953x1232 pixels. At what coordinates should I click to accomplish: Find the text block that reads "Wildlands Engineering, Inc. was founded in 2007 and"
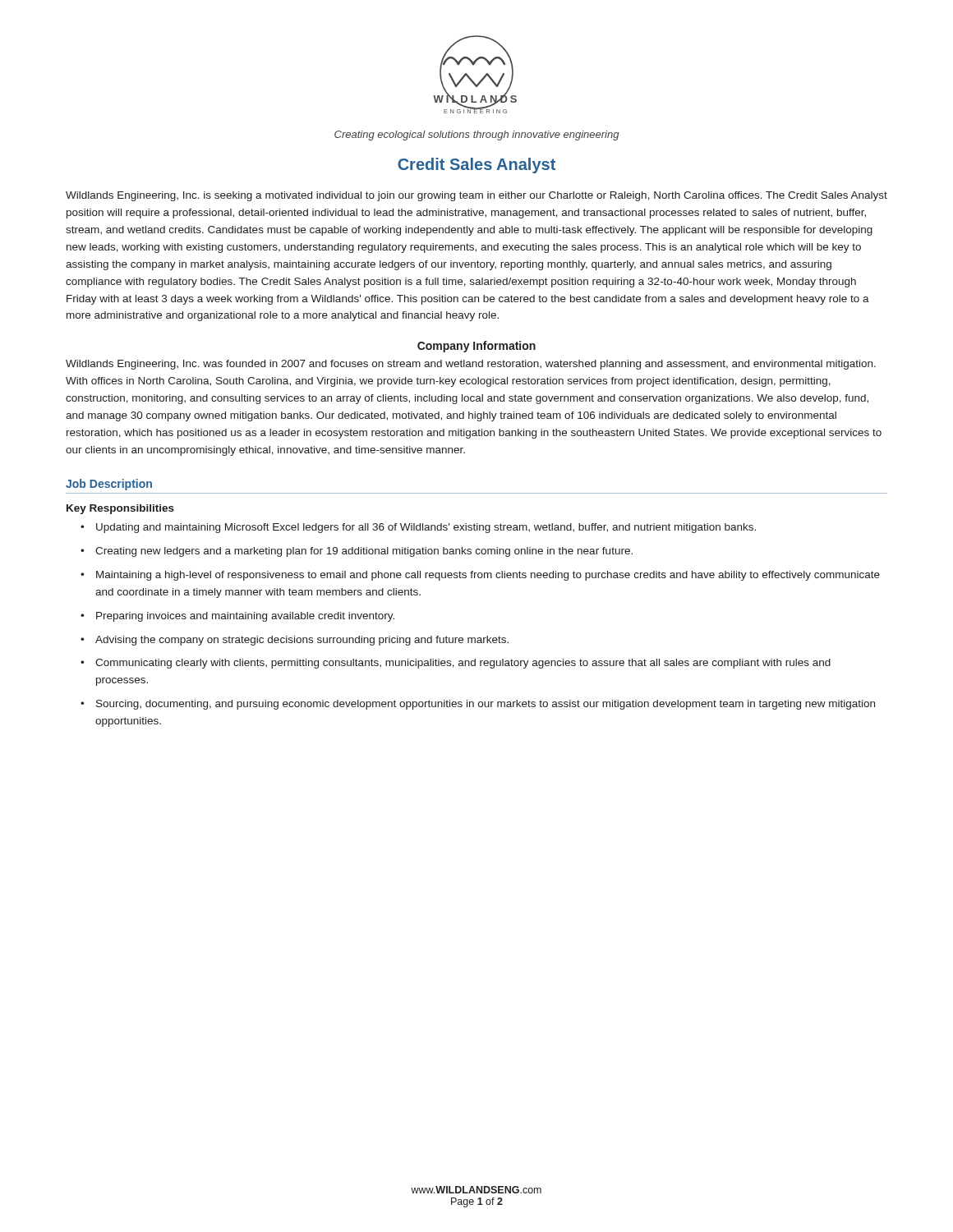pos(474,407)
